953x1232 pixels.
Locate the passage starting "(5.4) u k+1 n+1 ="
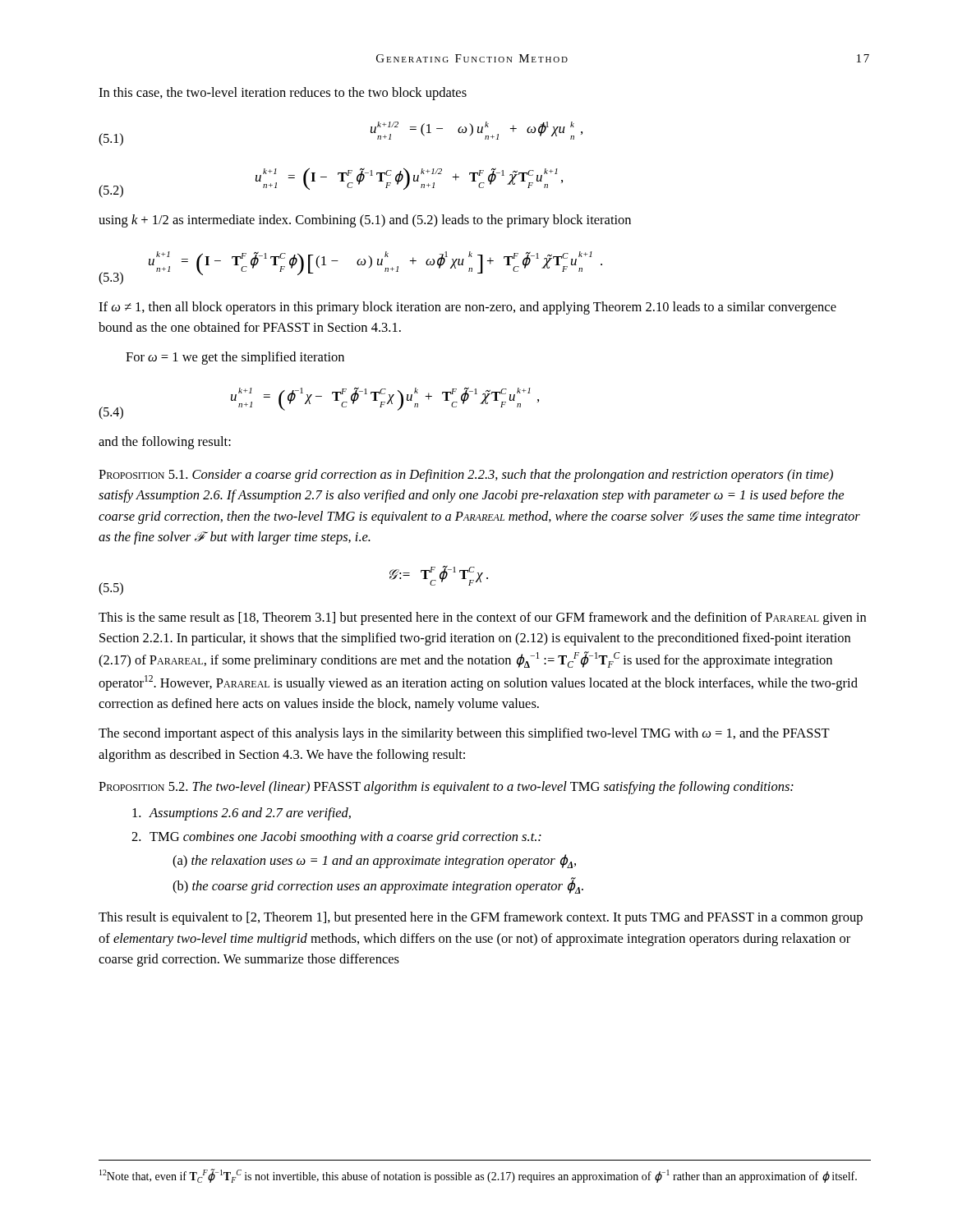point(485,399)
